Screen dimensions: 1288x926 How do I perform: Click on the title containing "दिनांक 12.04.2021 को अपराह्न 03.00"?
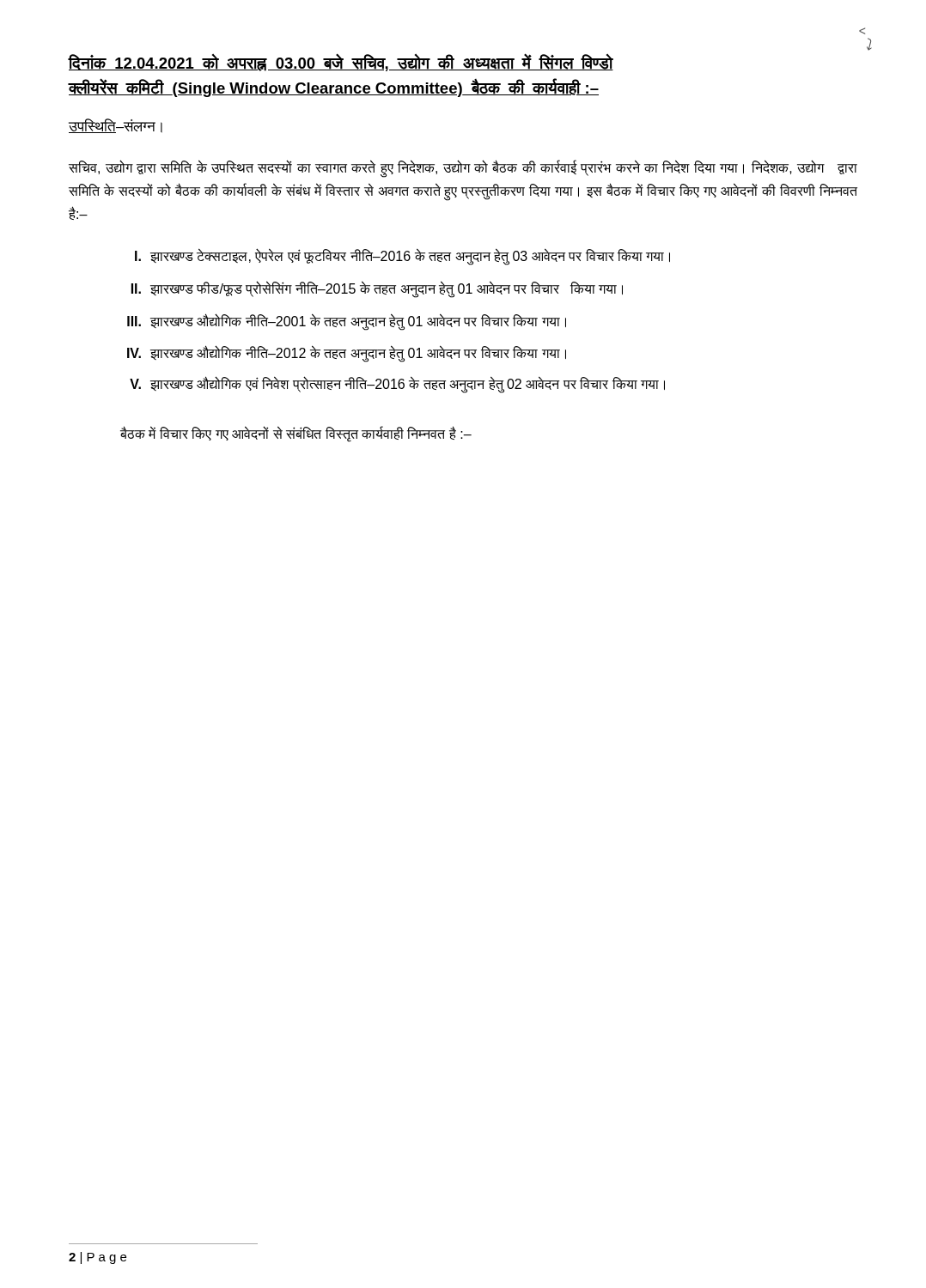pos(341,75)
